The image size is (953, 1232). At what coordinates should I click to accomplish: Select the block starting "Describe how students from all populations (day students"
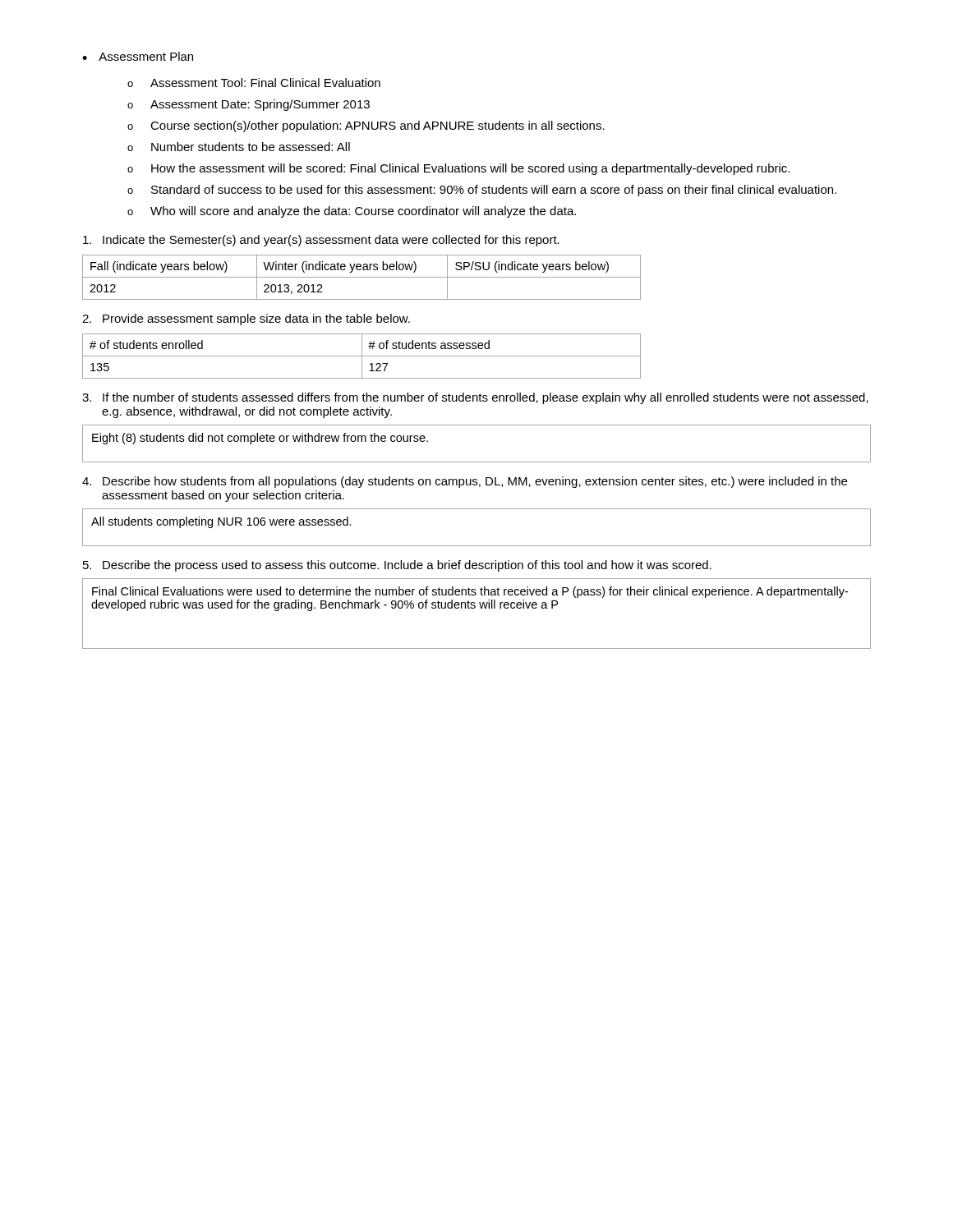476,488
